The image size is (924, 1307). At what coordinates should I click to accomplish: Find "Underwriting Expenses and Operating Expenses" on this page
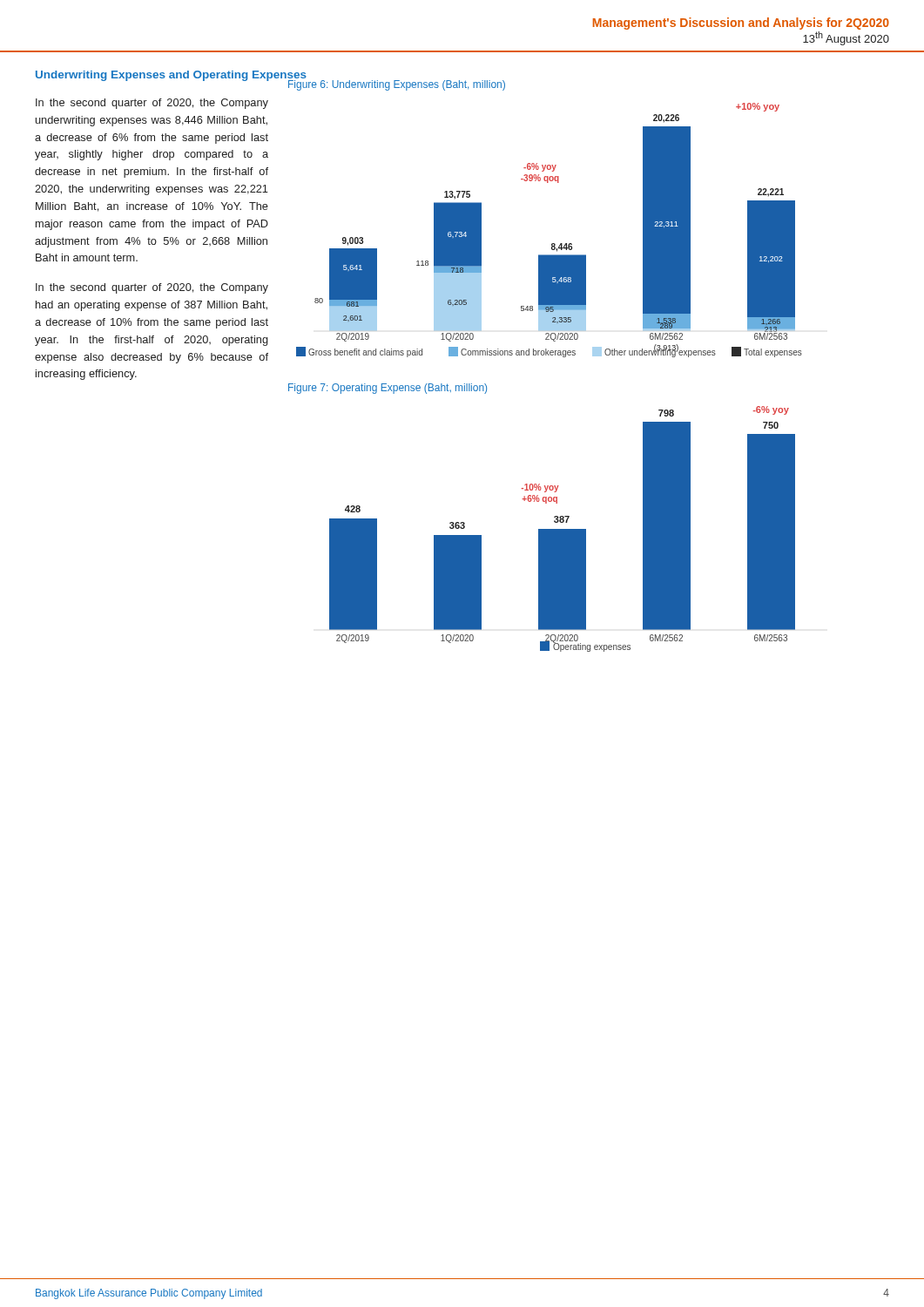[x=171, y=74]
